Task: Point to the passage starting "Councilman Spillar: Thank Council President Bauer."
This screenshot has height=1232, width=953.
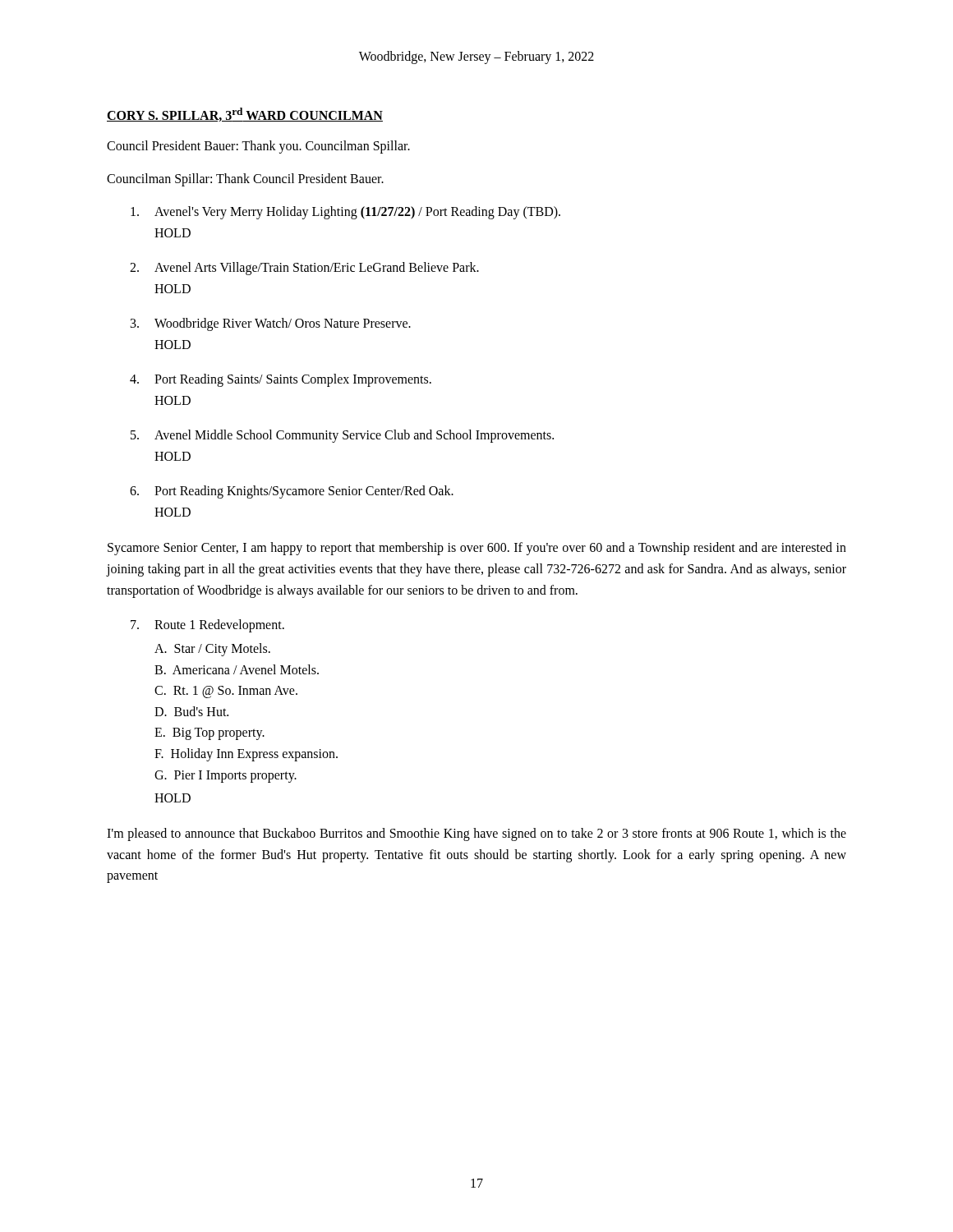Action: pos(245,179)
